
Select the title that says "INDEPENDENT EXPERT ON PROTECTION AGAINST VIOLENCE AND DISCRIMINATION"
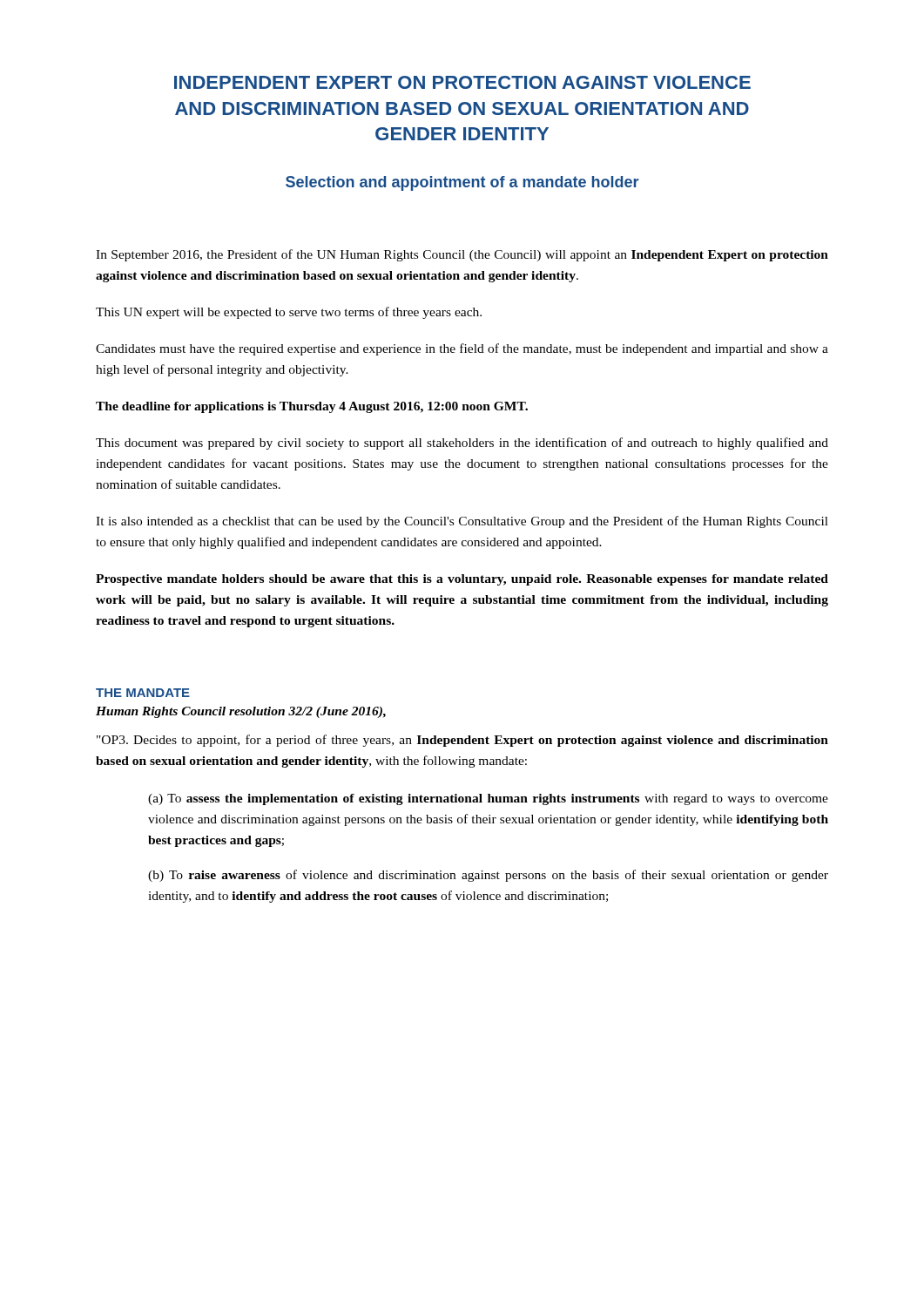pyautogui.click(x=462, y=108)
